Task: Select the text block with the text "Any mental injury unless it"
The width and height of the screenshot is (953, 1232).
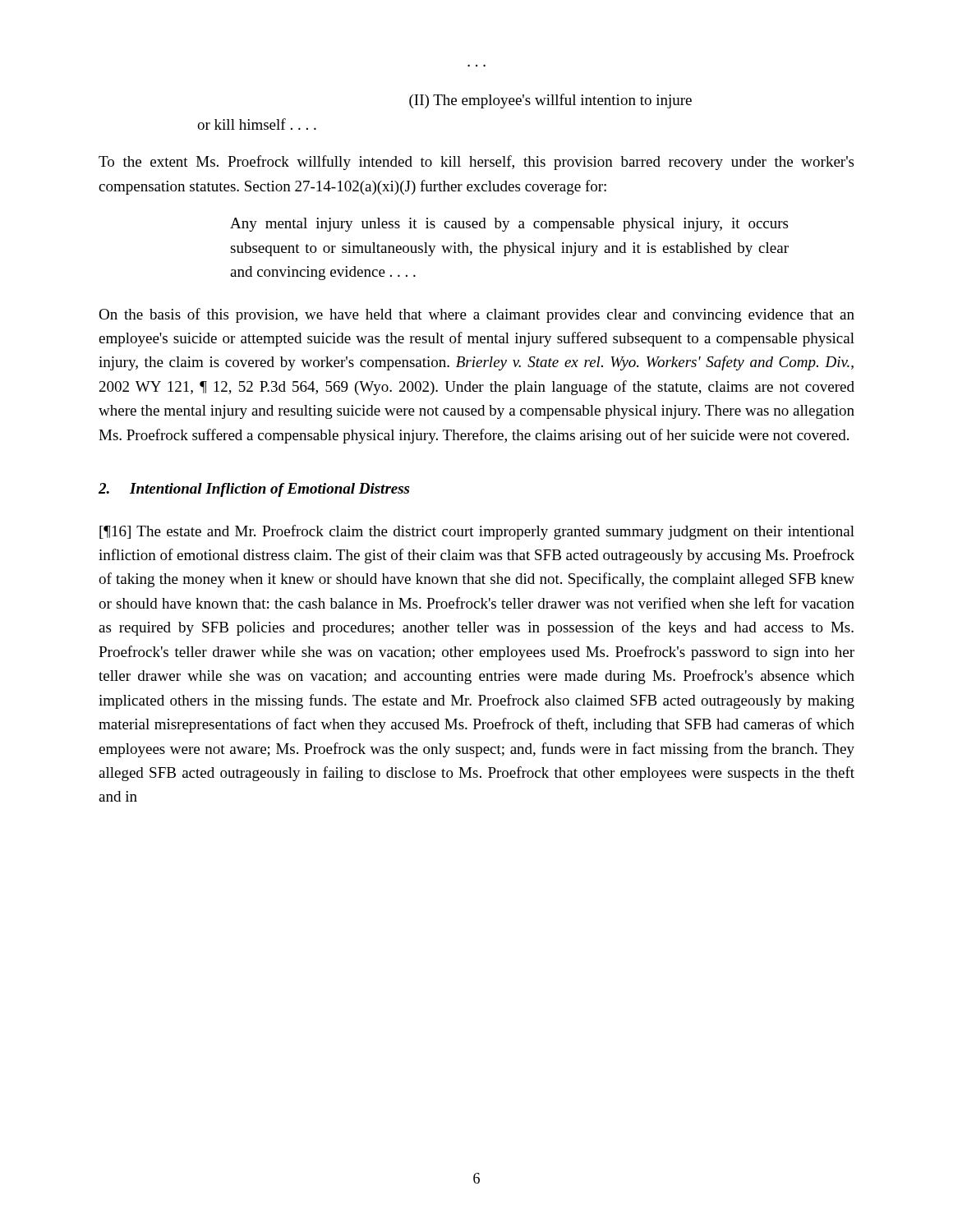Action: [509, 248]
